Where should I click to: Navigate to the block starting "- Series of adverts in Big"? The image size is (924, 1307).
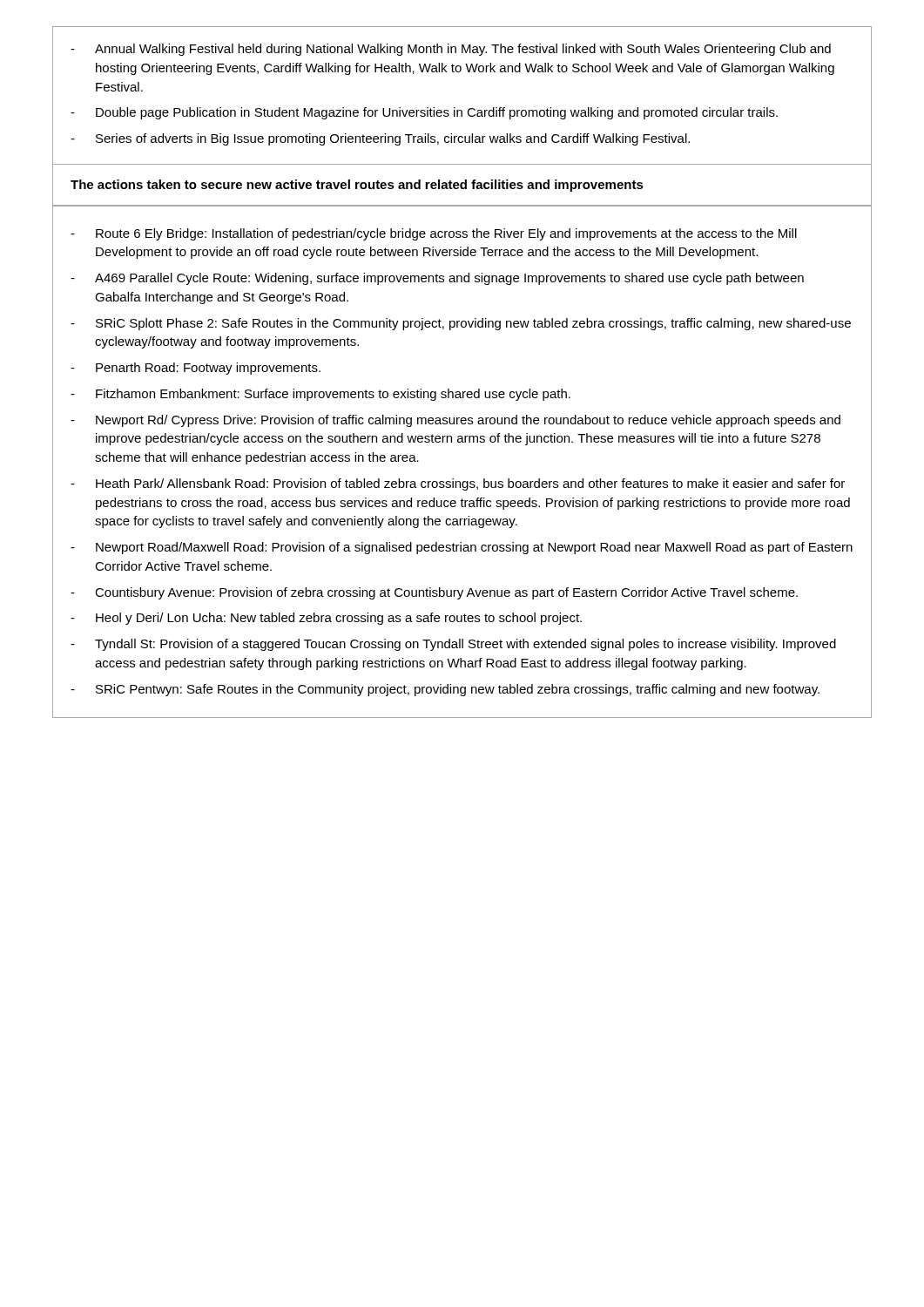(462, 138)
